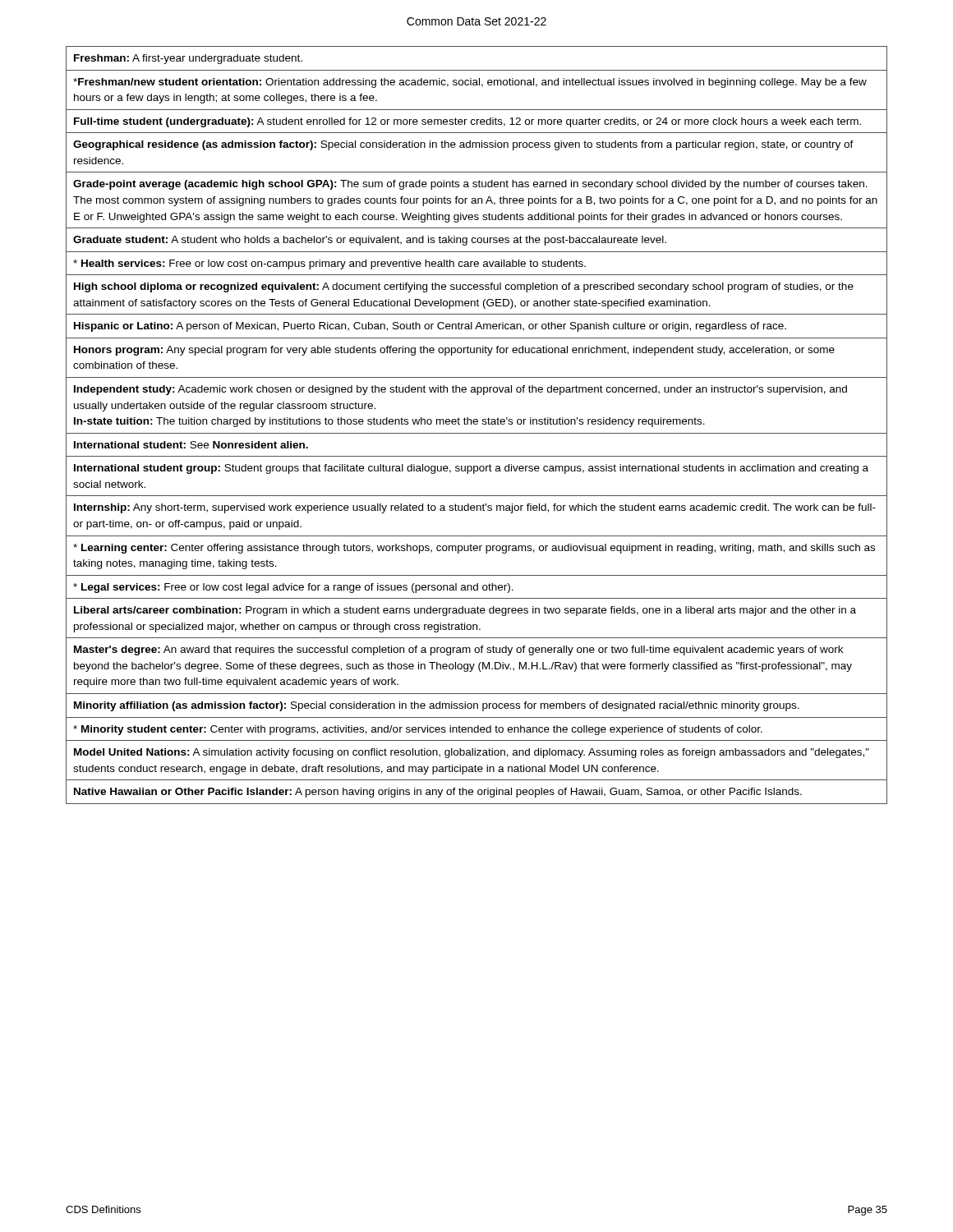Point to "International student: See Nonresident alien."
This screenshot has width=953, height=1232.
(x=191, y=445)
